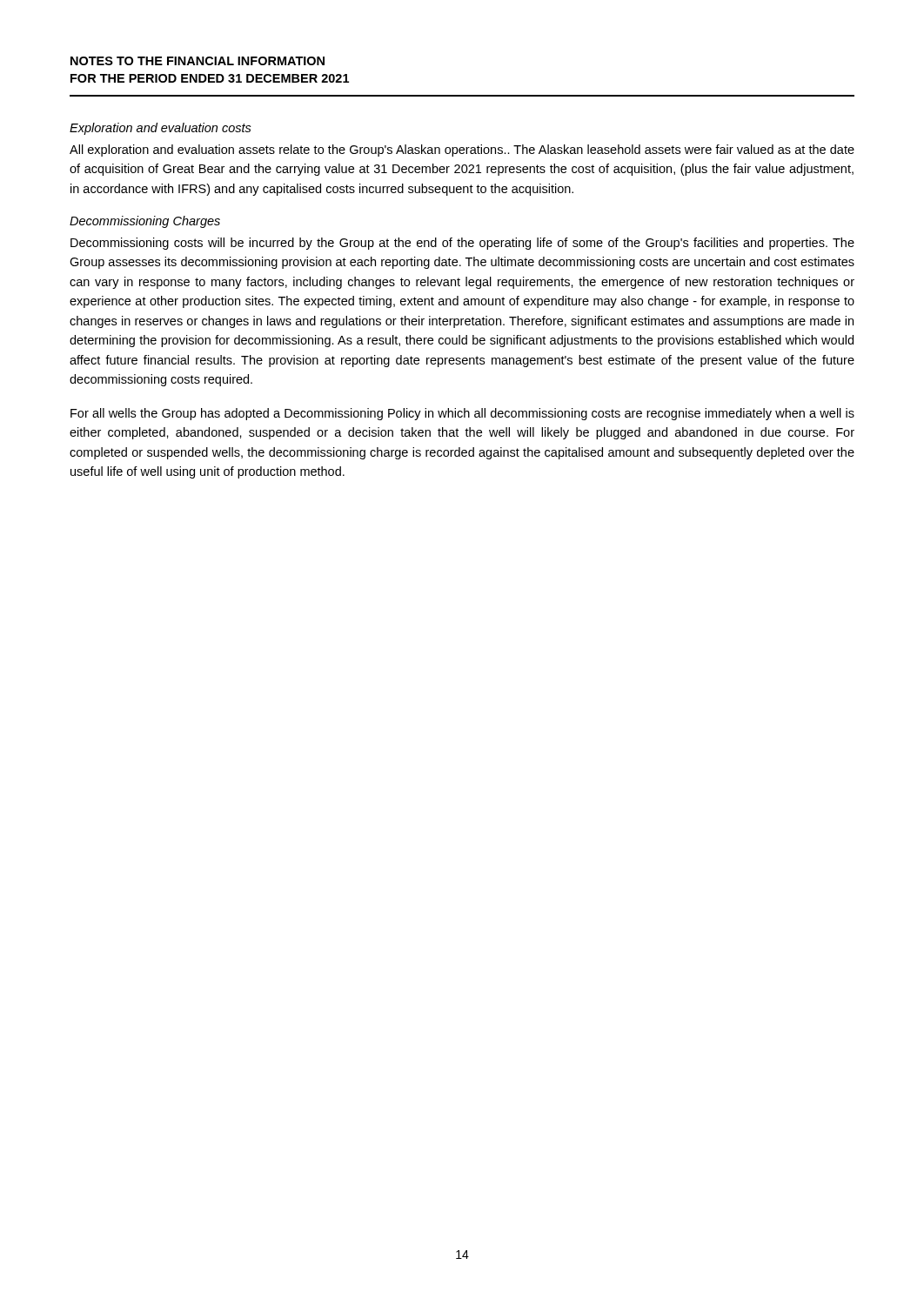This screenshot has height=1305, width=924.
Task: Locate the text block starting "For all wells the Group has adopted"
Action: point(462,442)
